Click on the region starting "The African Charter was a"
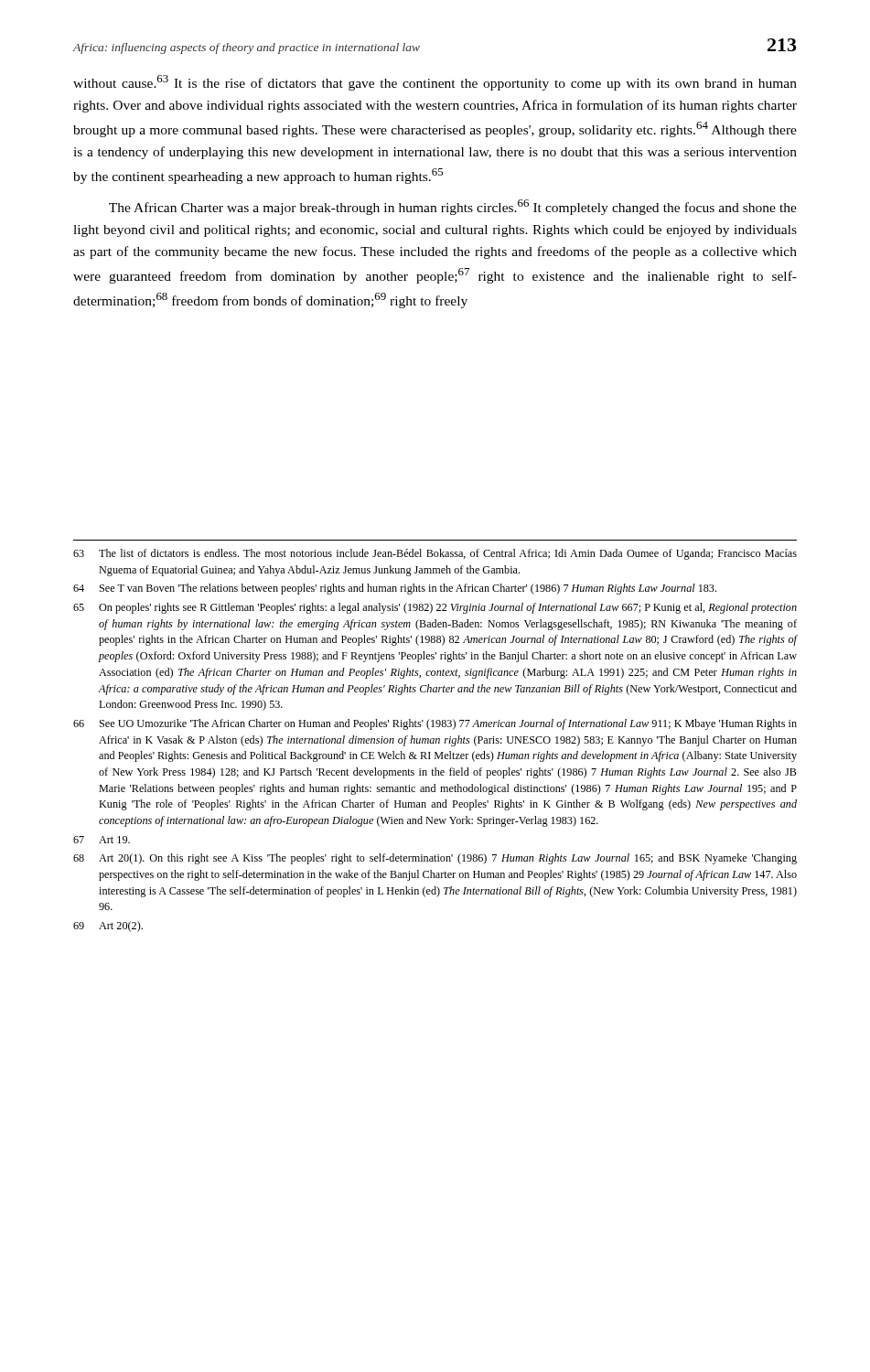The image size is (870, 1372). click(435, 252)
